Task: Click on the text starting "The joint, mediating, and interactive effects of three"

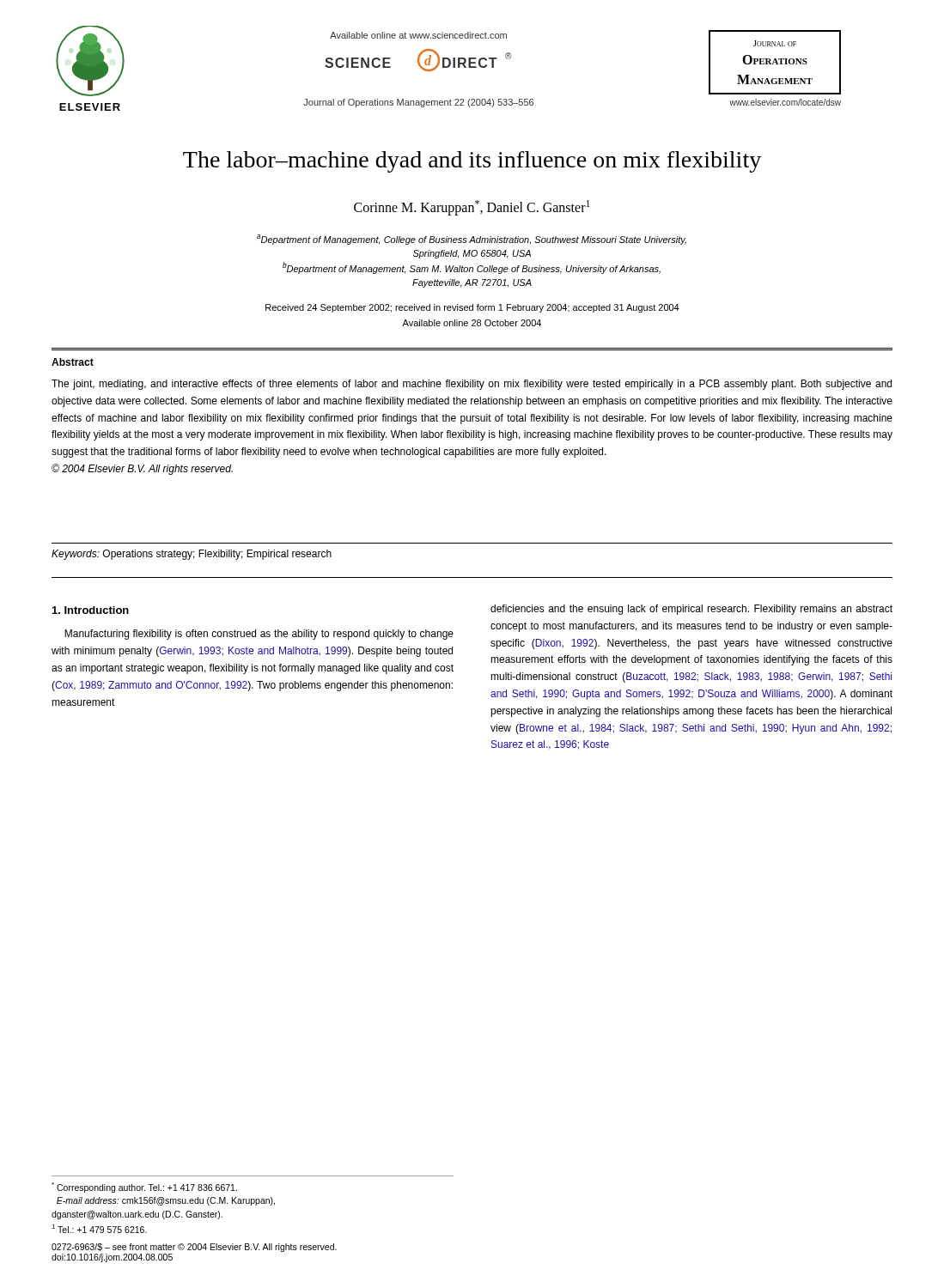Action: (x=472, y=426)
